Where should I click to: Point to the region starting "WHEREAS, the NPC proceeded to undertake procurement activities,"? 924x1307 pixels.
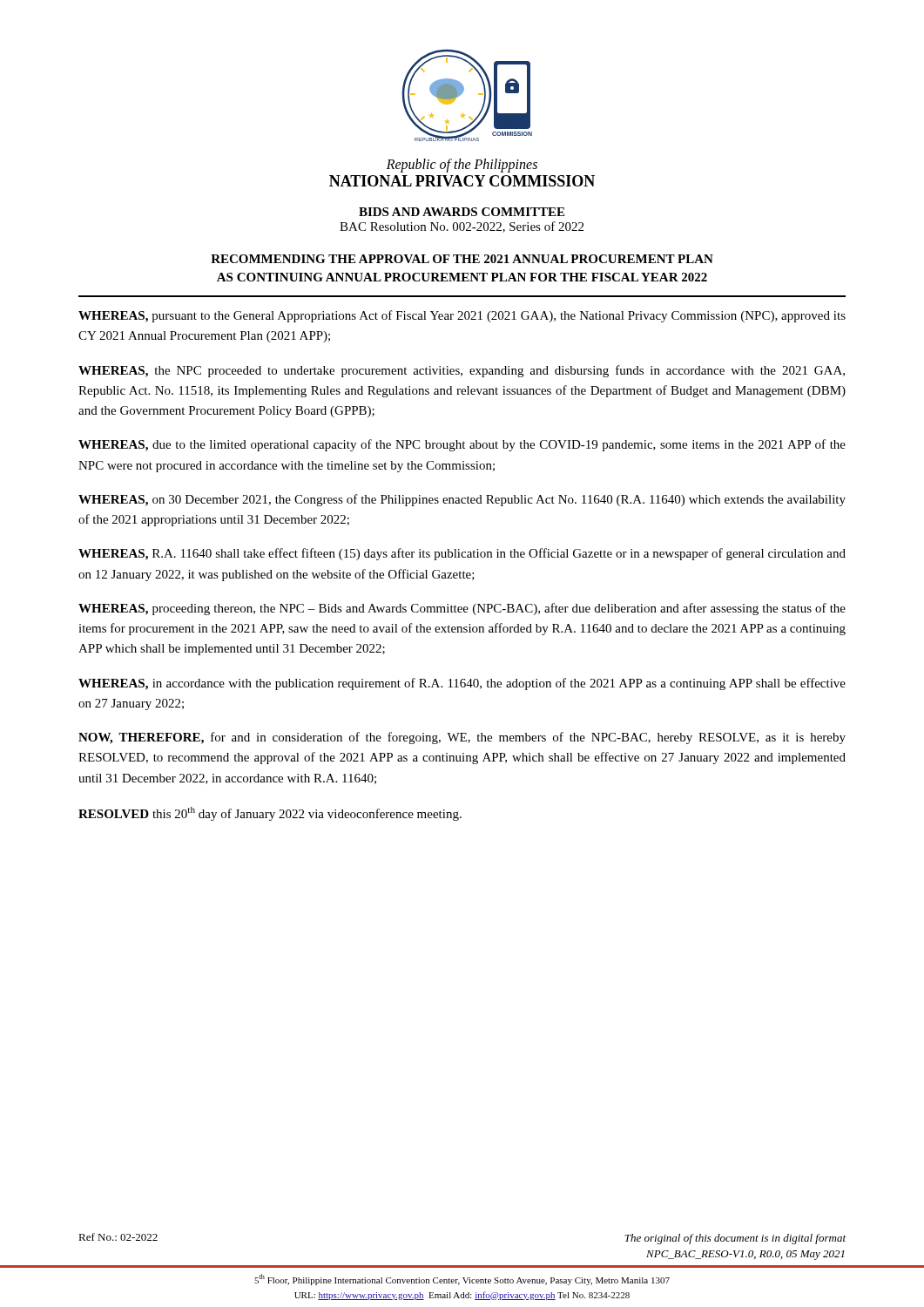[x=462, y=390]
